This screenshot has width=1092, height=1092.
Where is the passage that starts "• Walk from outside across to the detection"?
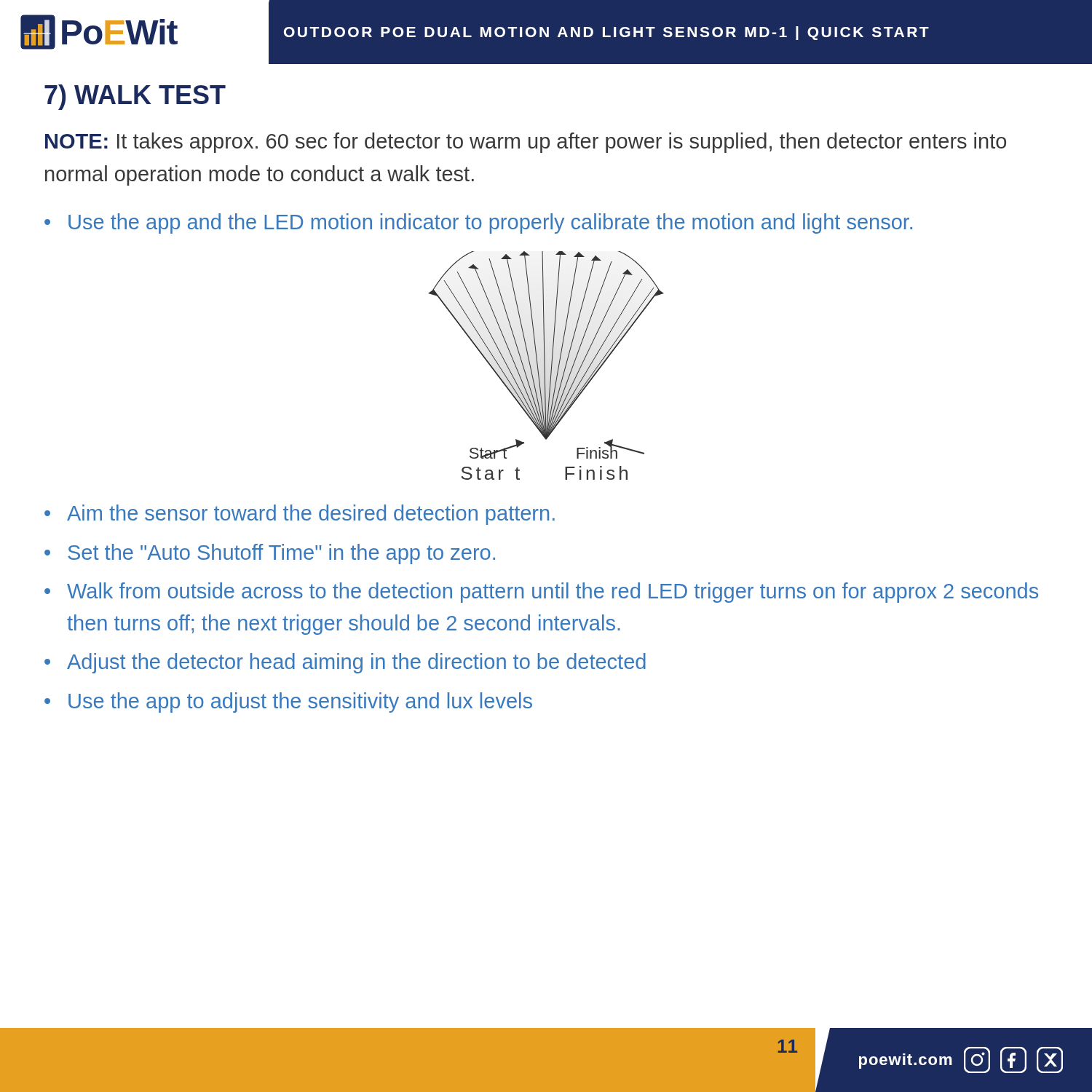[541, 605]
